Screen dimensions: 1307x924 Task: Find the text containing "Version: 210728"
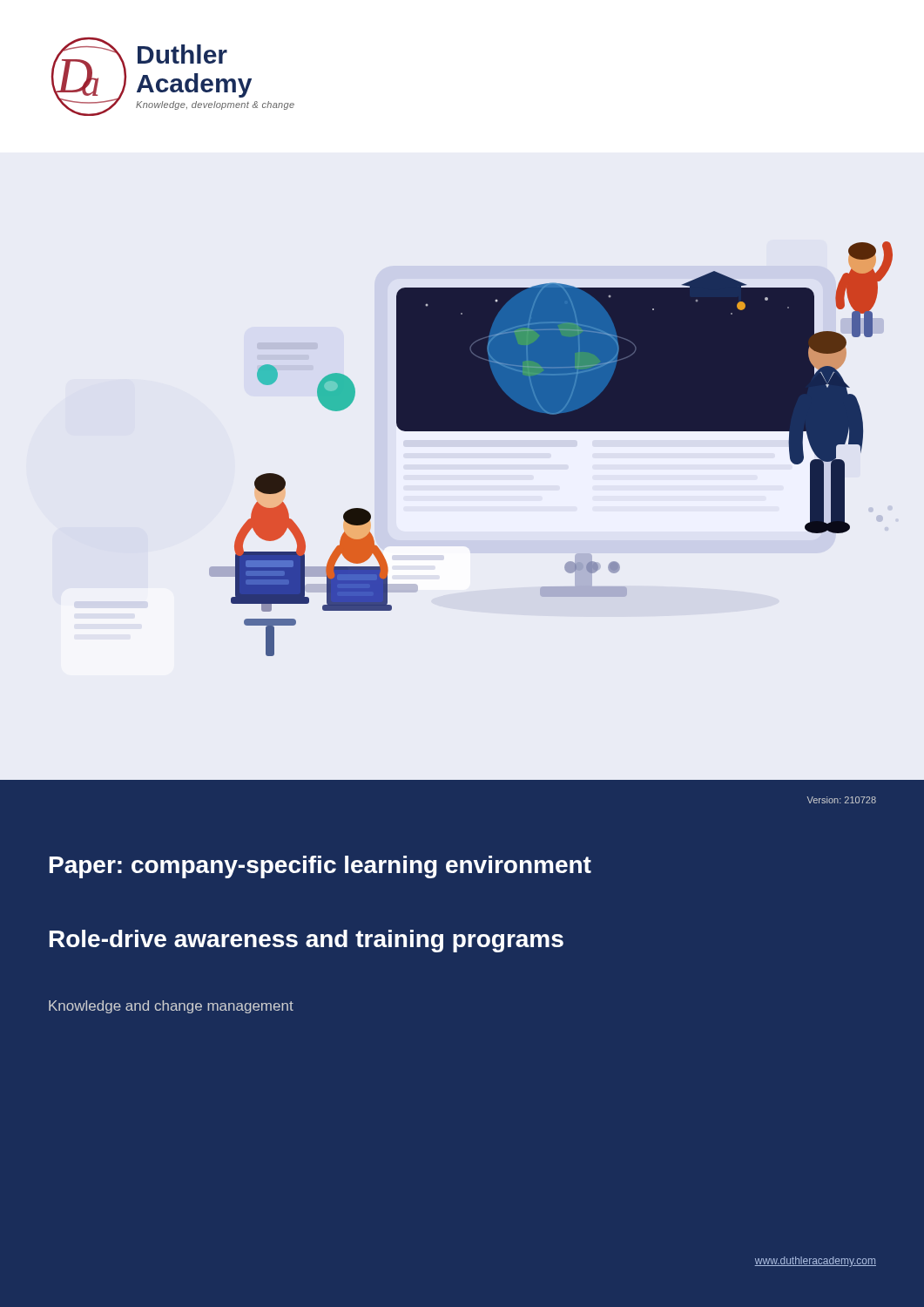tap(841, 800)
